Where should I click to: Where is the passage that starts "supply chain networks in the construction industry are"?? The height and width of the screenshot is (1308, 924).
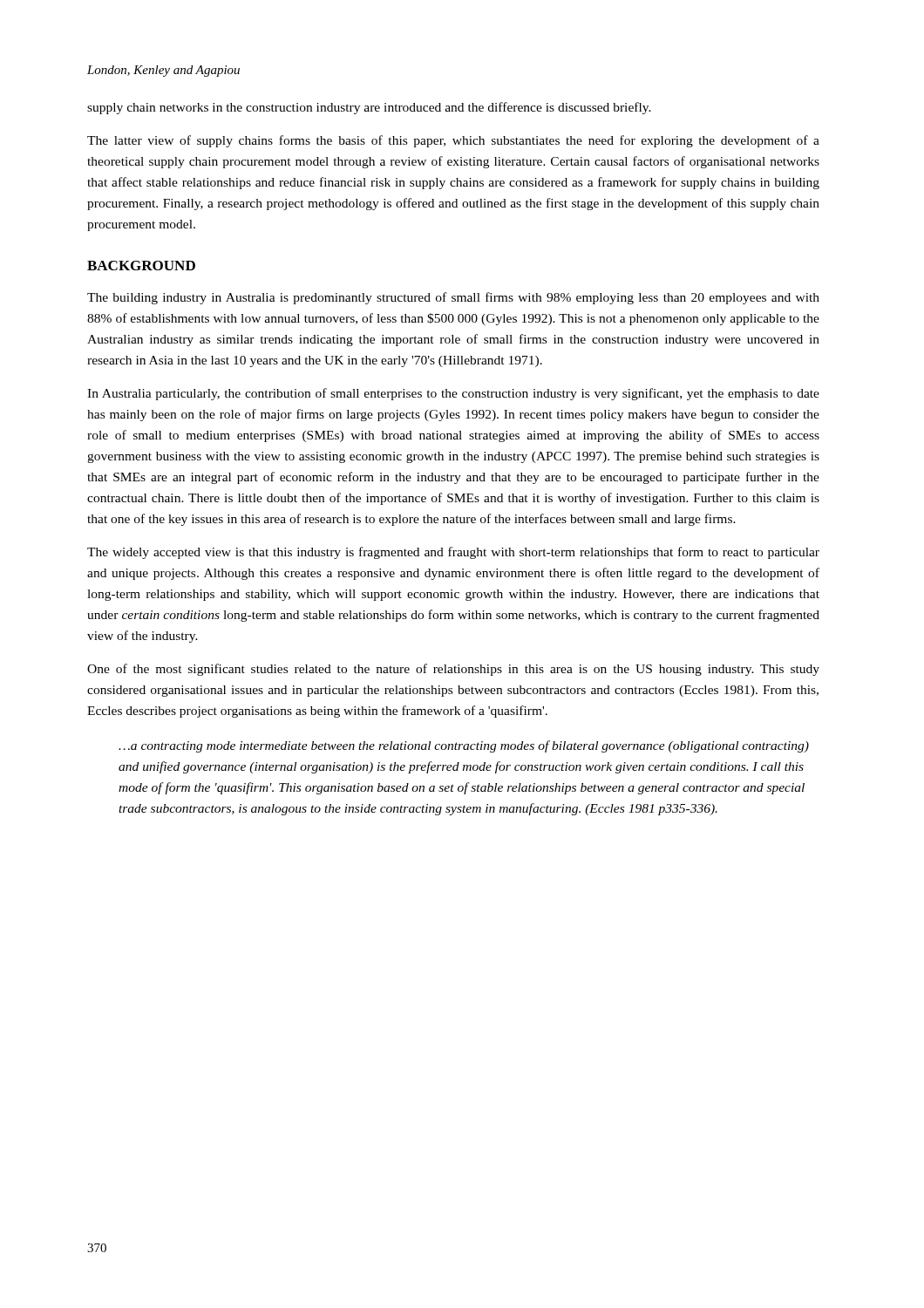click(x=453, y=107)
